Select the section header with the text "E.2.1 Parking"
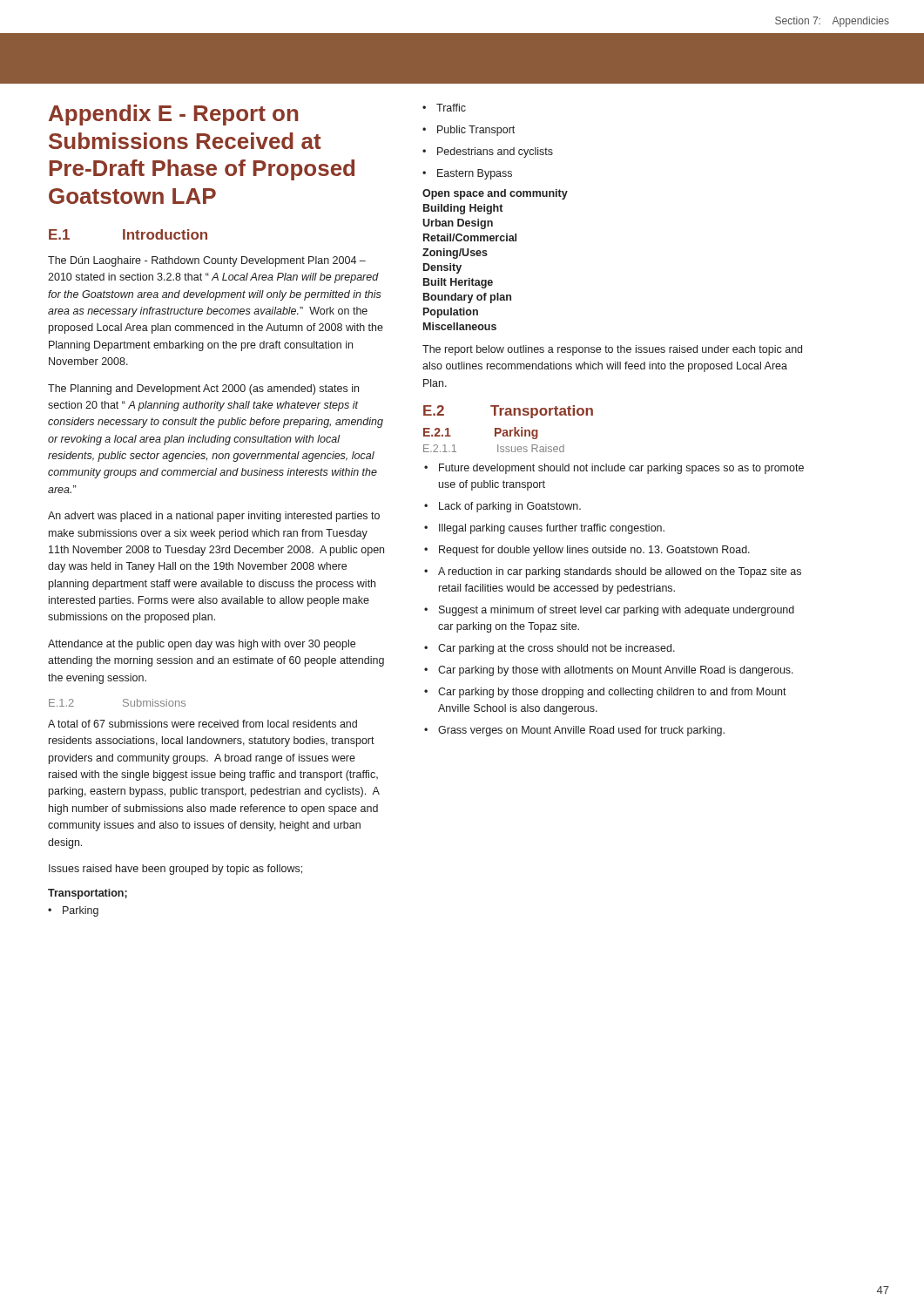This screenshot has height=1307, width=924. click(x=438, y=433)
